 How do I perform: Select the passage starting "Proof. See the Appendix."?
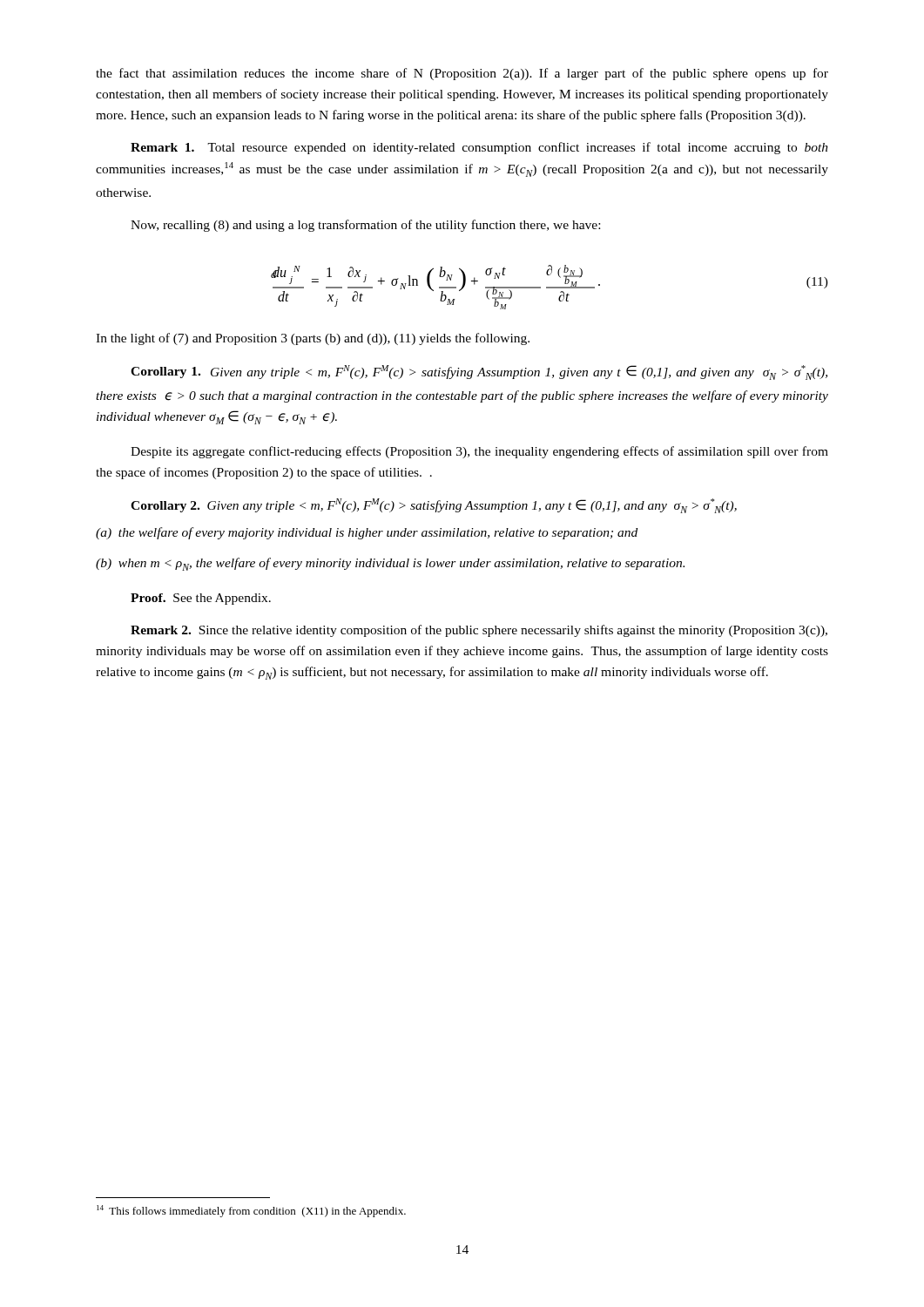[x=201, y=599]
